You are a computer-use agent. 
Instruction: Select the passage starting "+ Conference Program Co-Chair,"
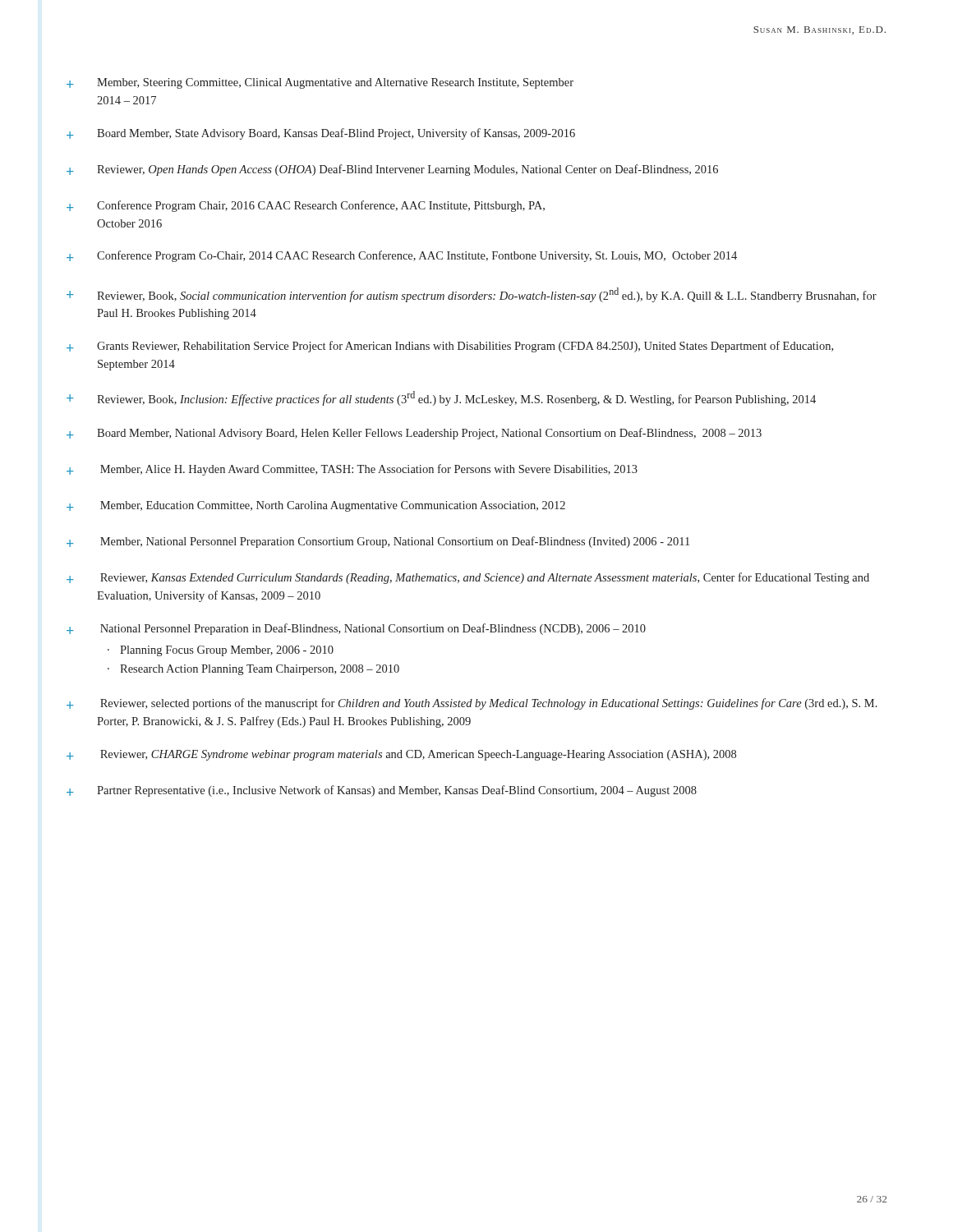click(401, 258)
